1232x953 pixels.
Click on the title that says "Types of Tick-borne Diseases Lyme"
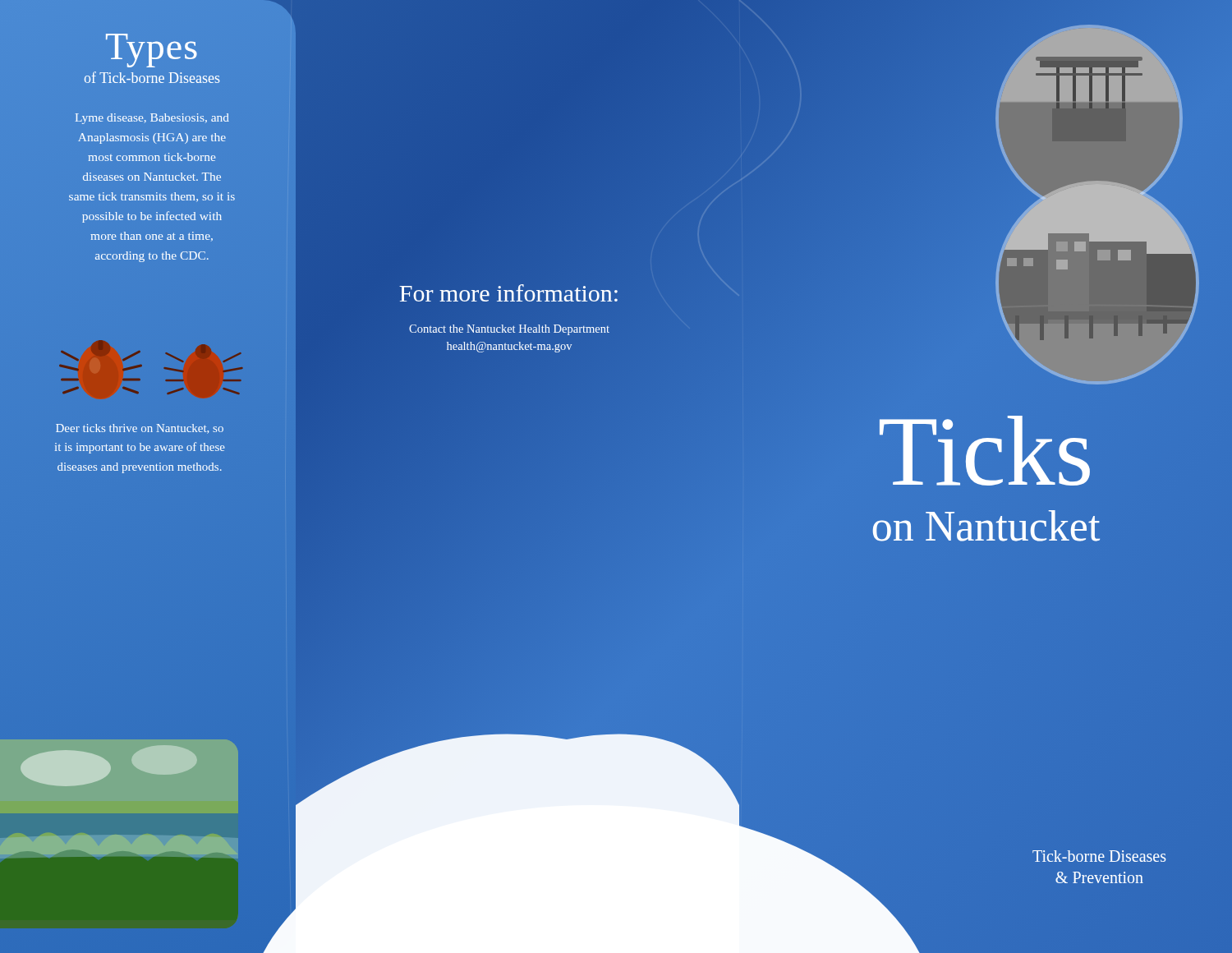pyautogui.click(x=152, y=145)
